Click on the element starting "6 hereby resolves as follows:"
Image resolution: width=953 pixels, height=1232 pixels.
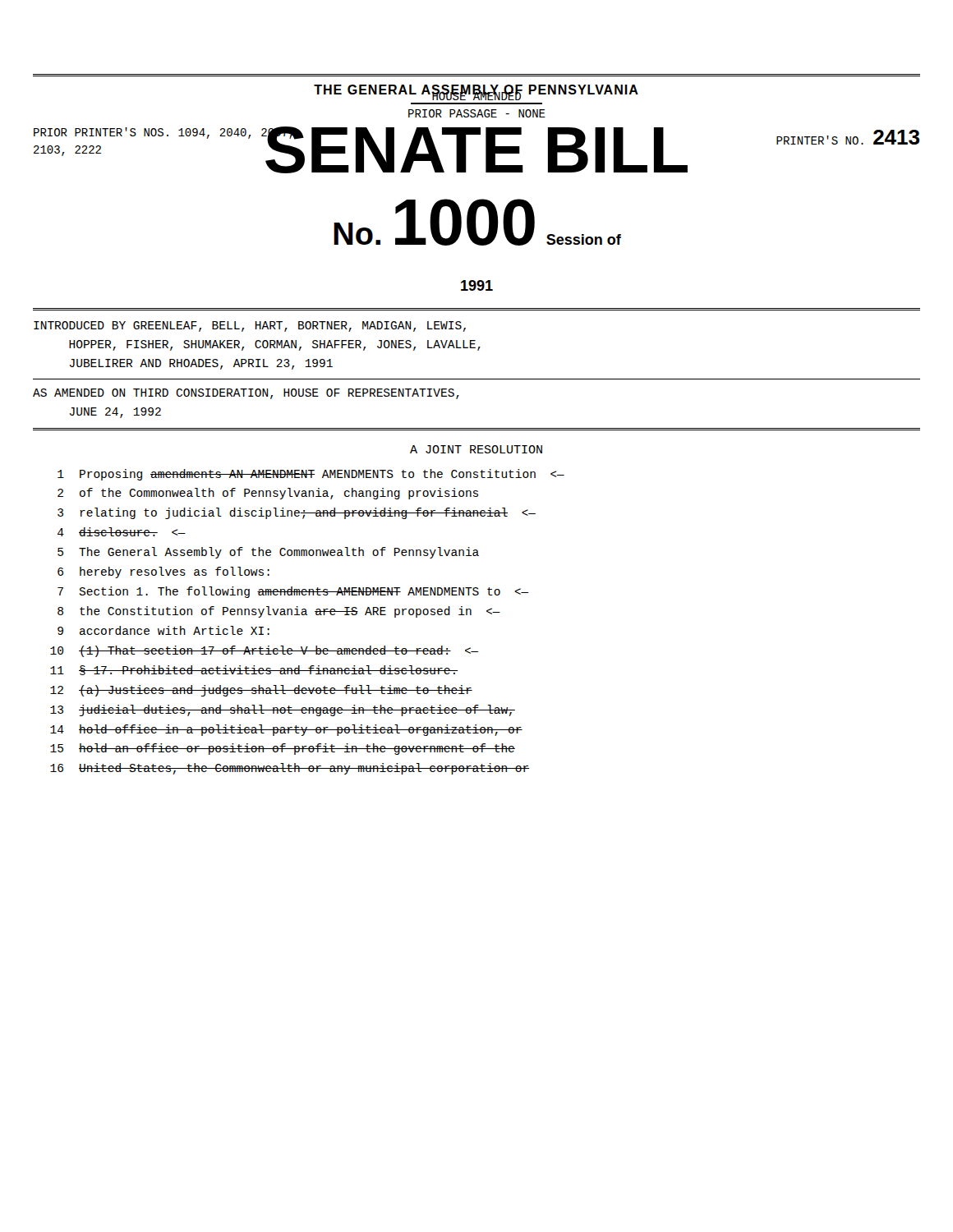(x=163, y=572)
